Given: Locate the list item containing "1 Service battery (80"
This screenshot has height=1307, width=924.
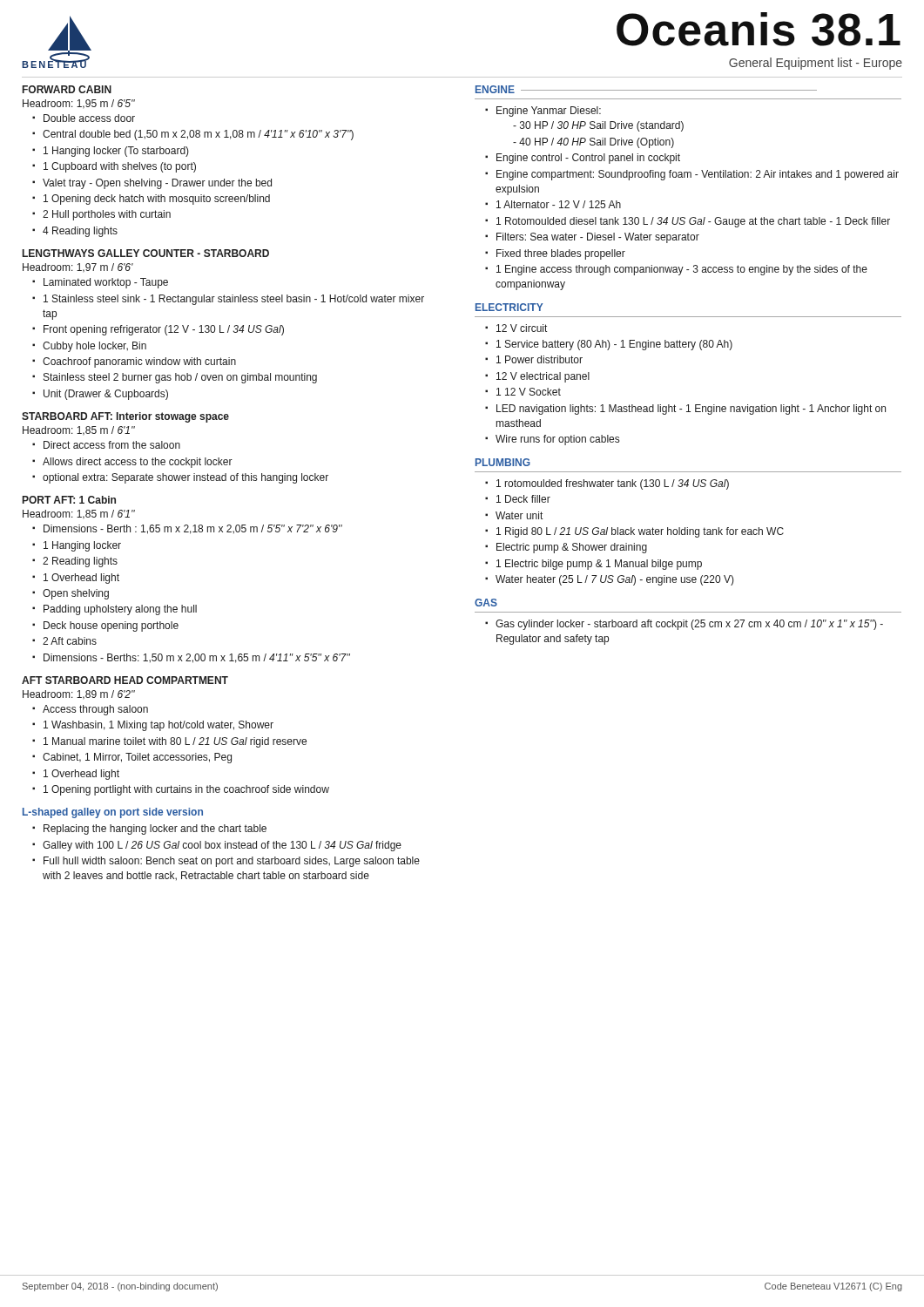Looking at the screenshot, I should point(614,344).
